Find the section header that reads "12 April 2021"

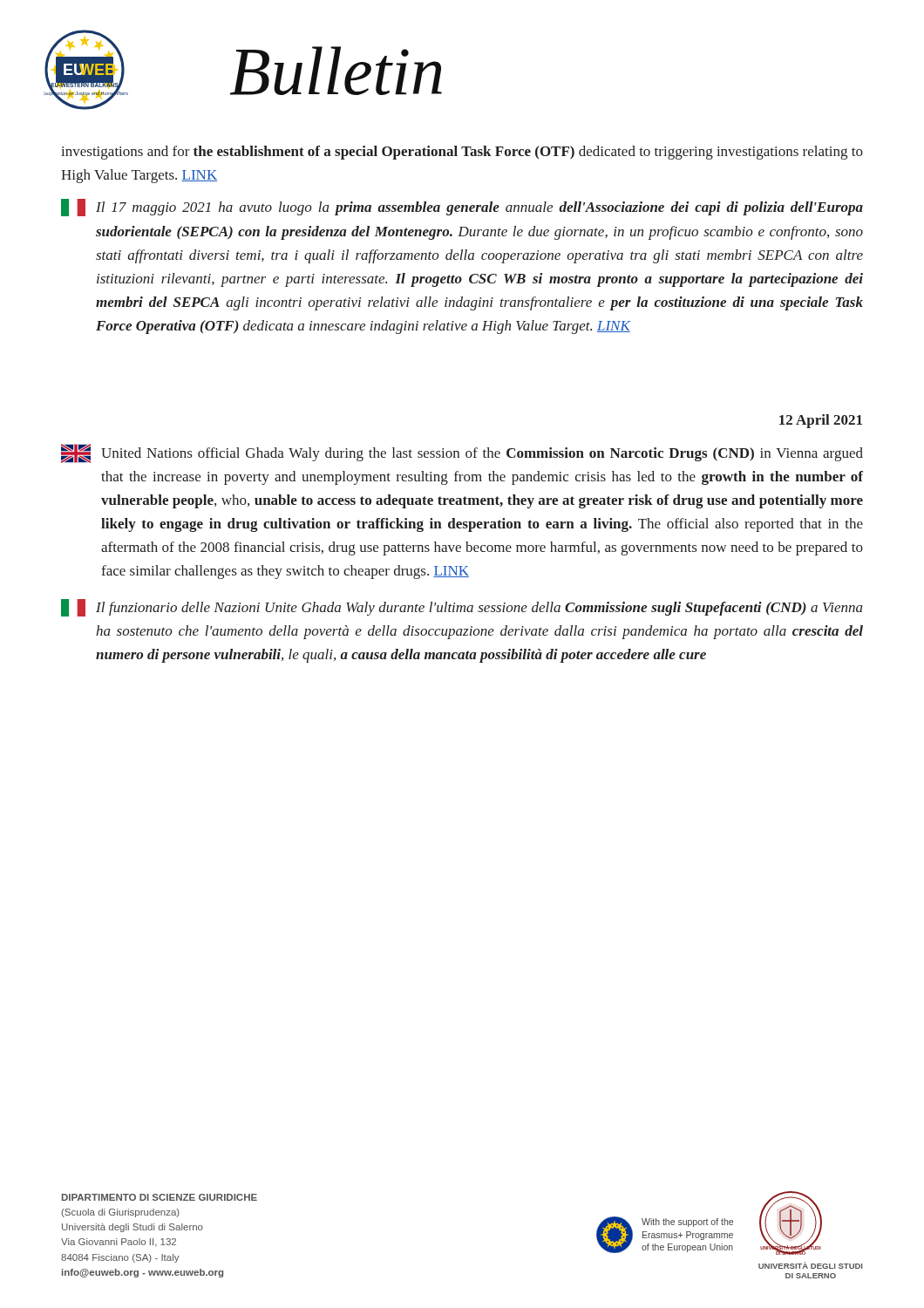click(821, 419)
